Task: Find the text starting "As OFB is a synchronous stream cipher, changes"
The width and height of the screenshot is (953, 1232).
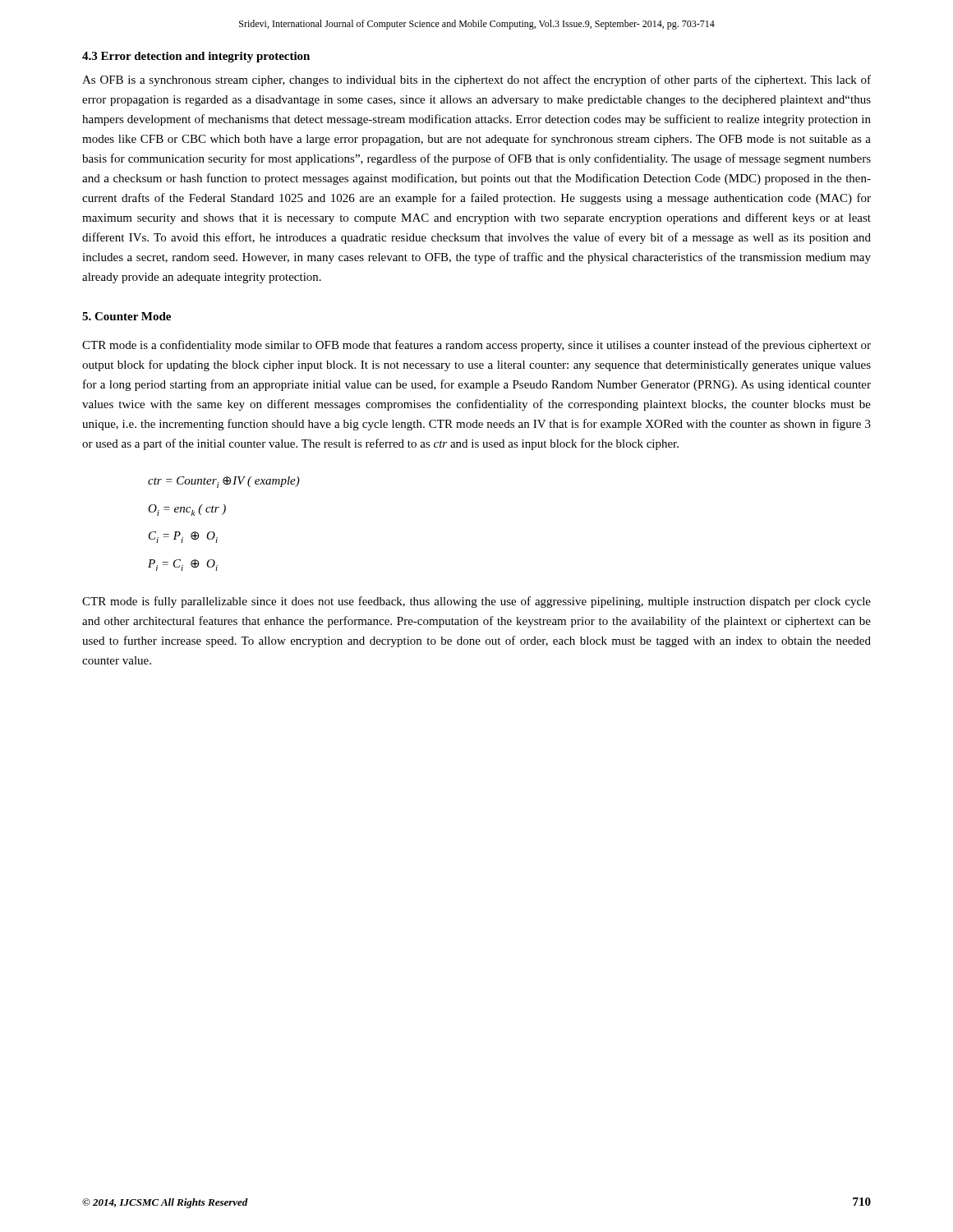Action: (476, 178)
